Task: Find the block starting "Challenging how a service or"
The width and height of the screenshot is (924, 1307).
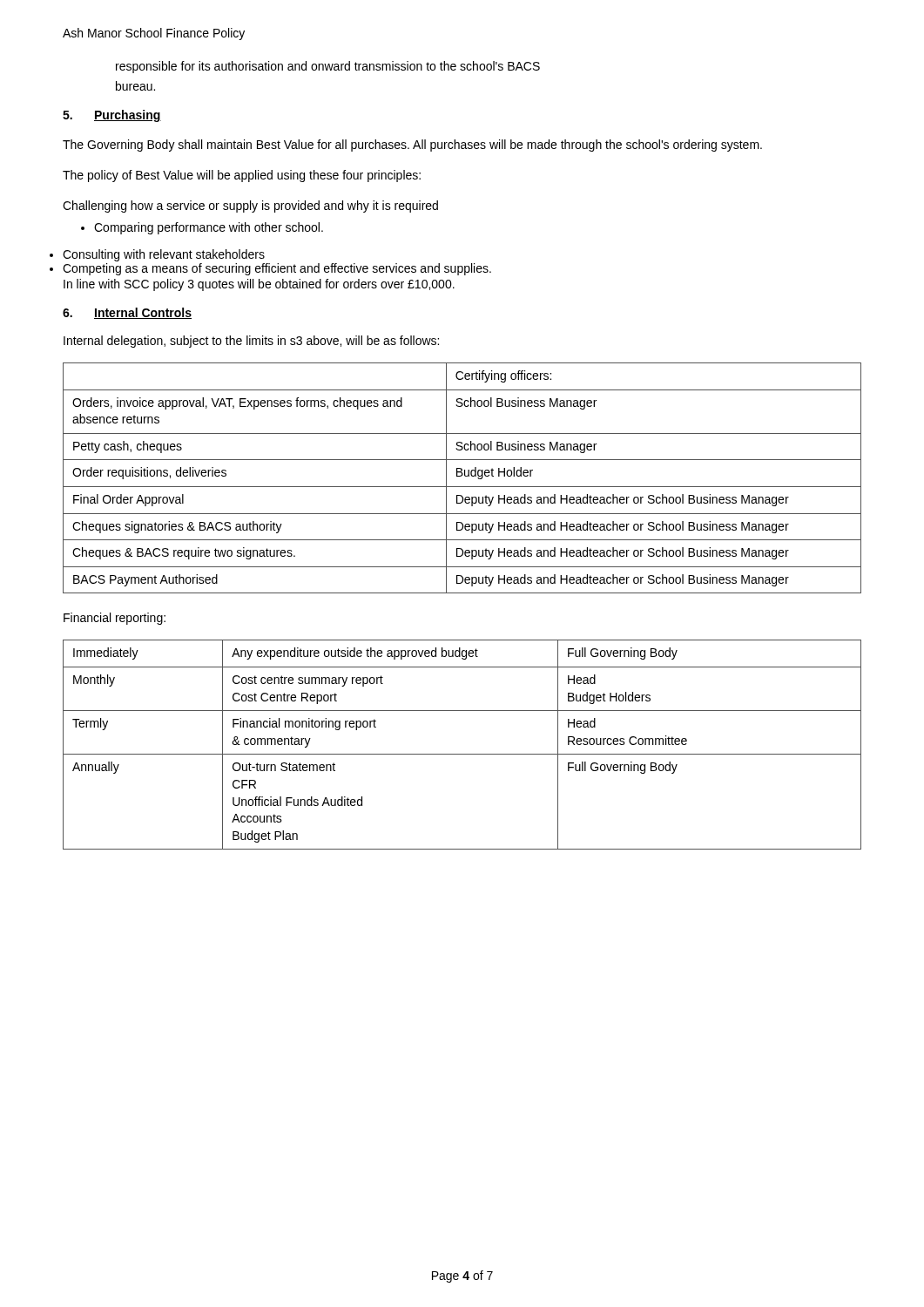Action: (x=250, y=207)
